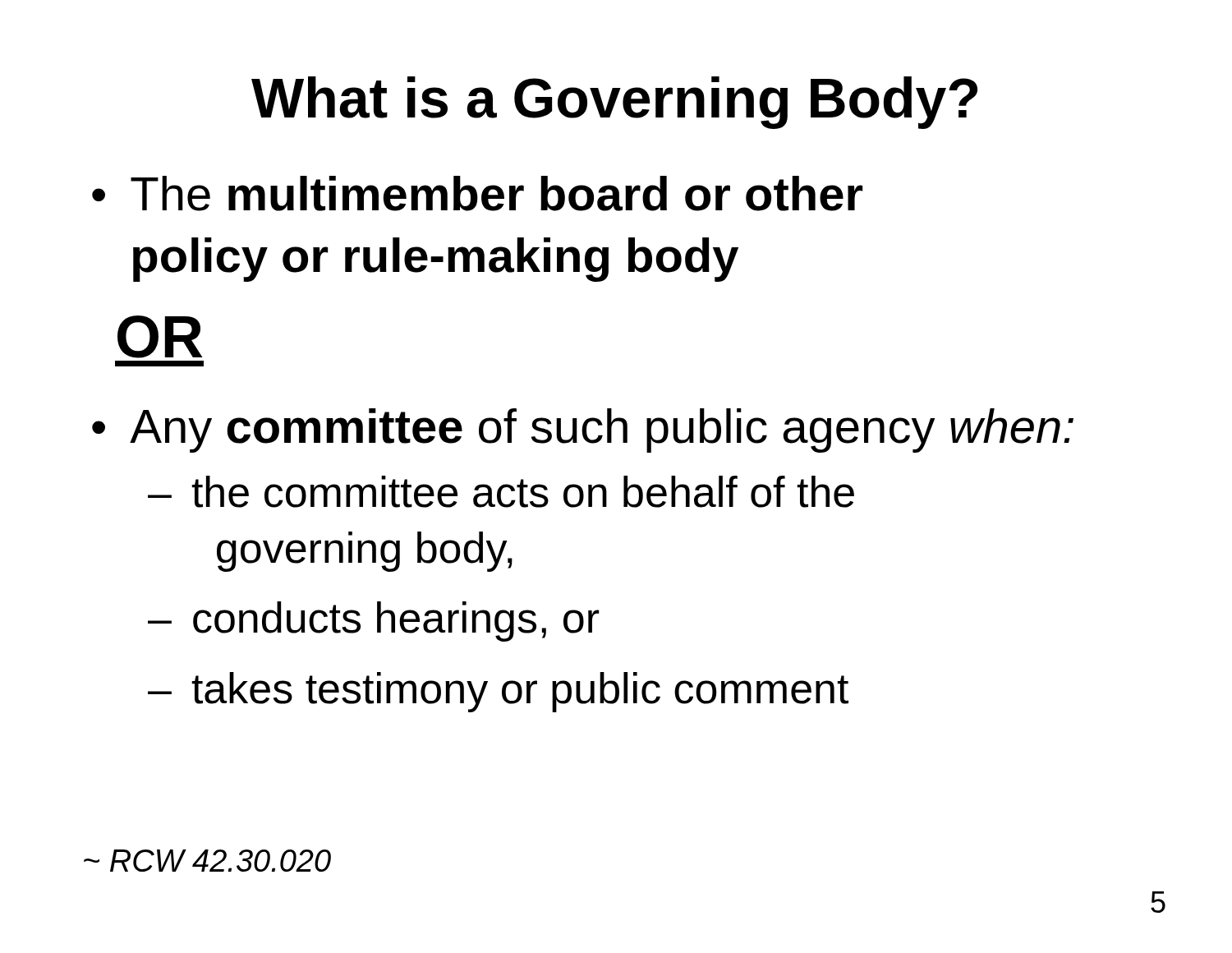The height and width of the screenshot is (953, 1232).
Task: Find the passage starting "– conducts hearings, or"
Action: coord(374,619)
